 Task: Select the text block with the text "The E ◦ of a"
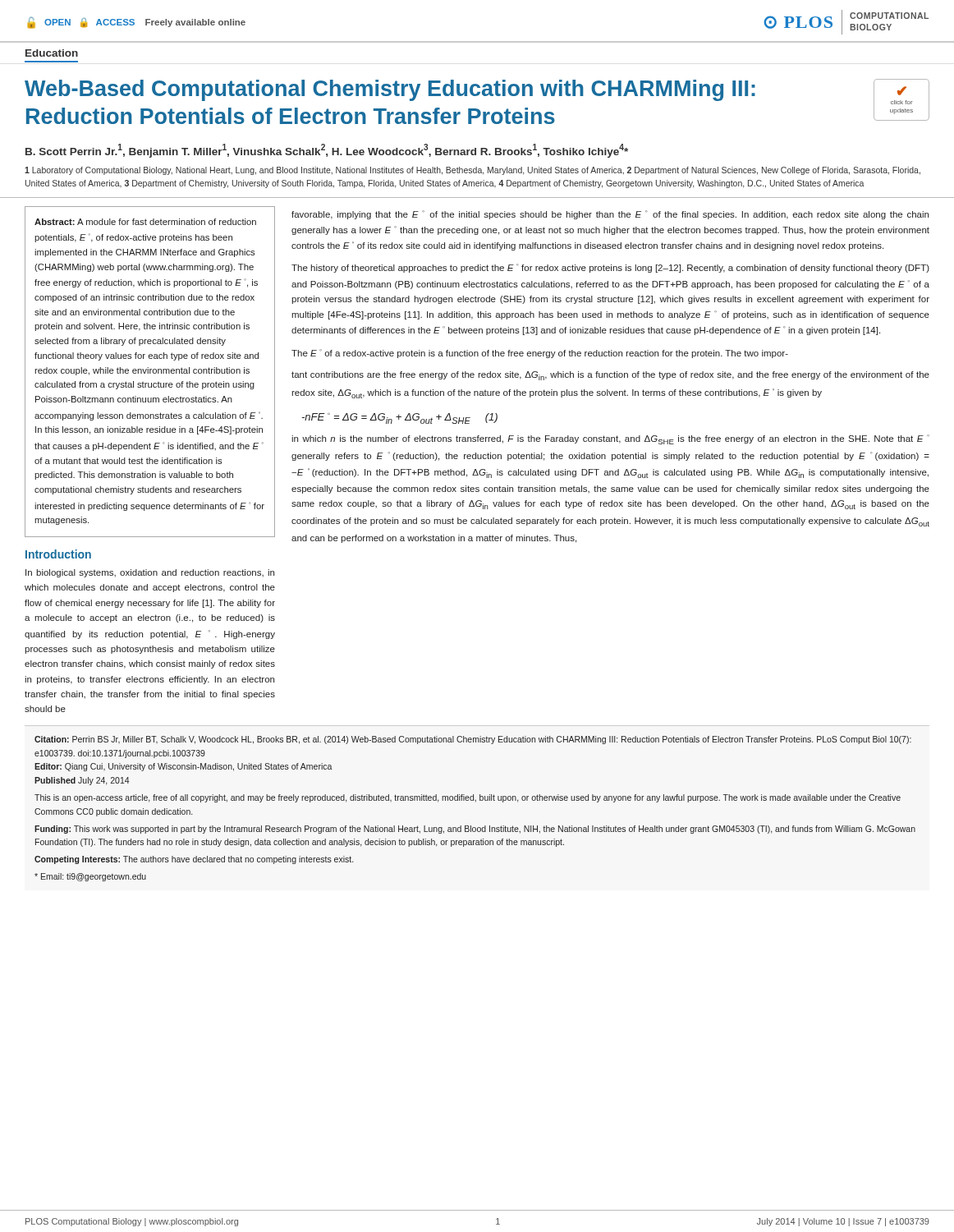click(x=540, y=352)
